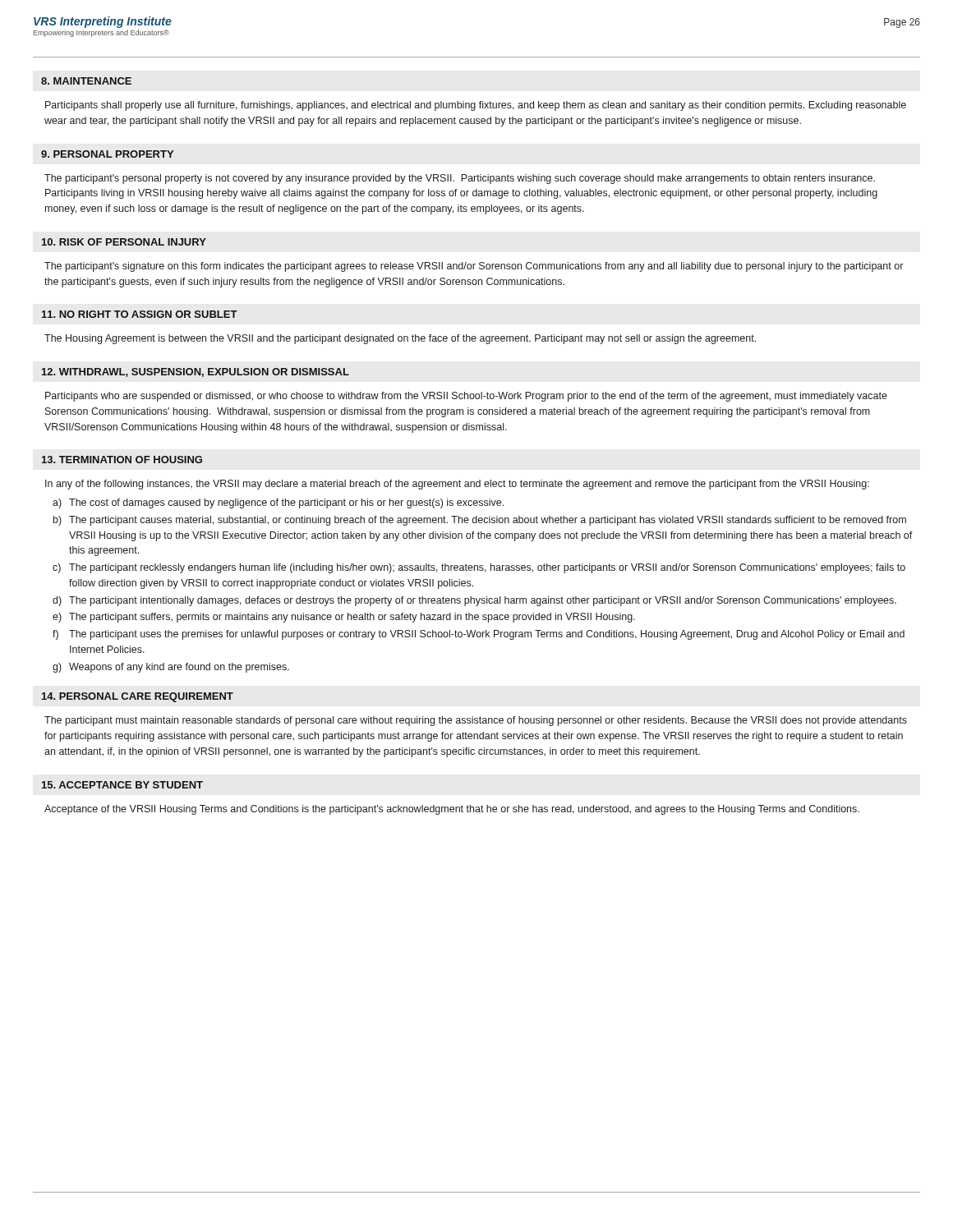
Task: Find the block on this page that starts "a) The cost of damages caused by"
Action: [x=483, y=503]
